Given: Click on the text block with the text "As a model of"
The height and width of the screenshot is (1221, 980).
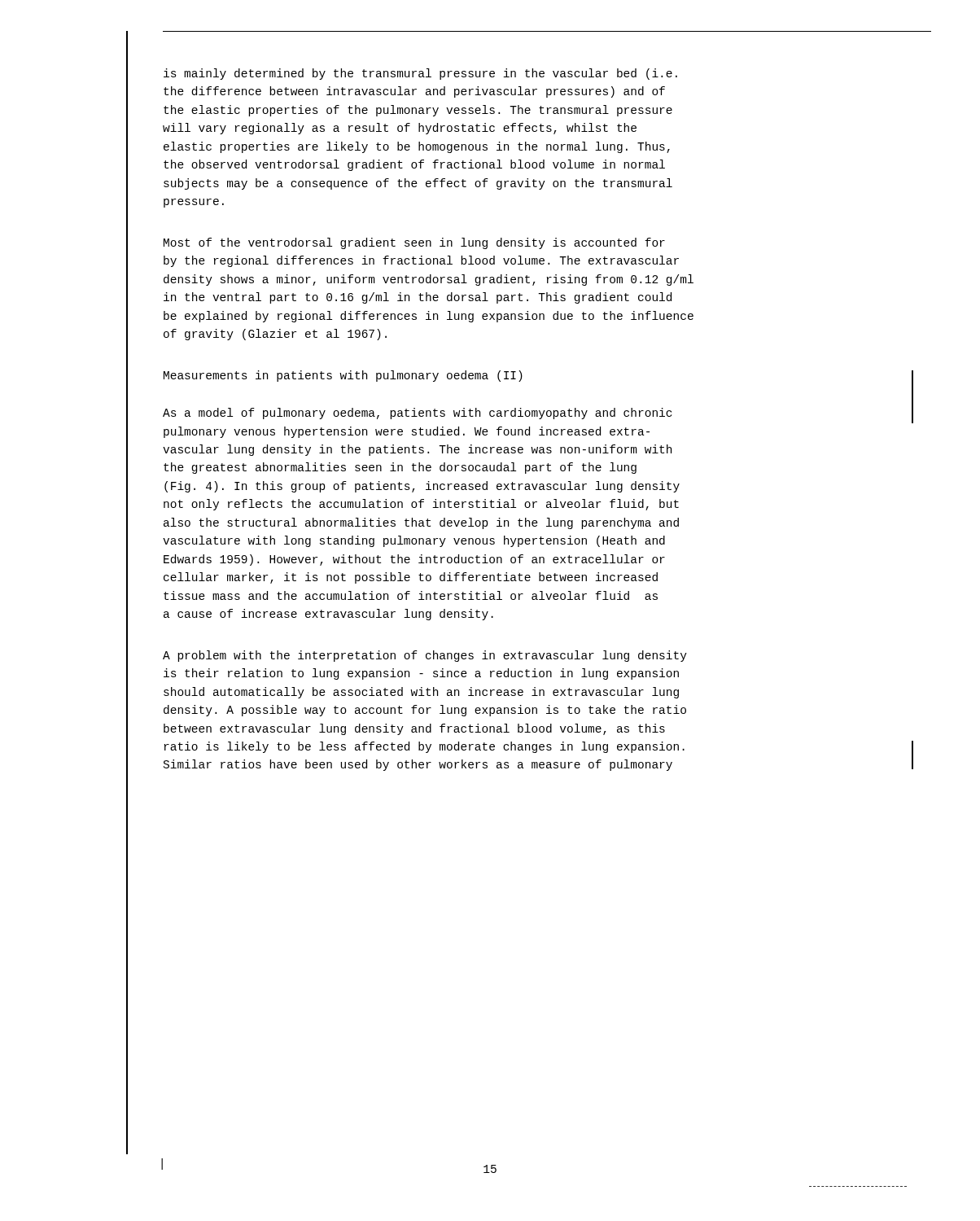Looking at the screenshot, I should pos(421,514).
